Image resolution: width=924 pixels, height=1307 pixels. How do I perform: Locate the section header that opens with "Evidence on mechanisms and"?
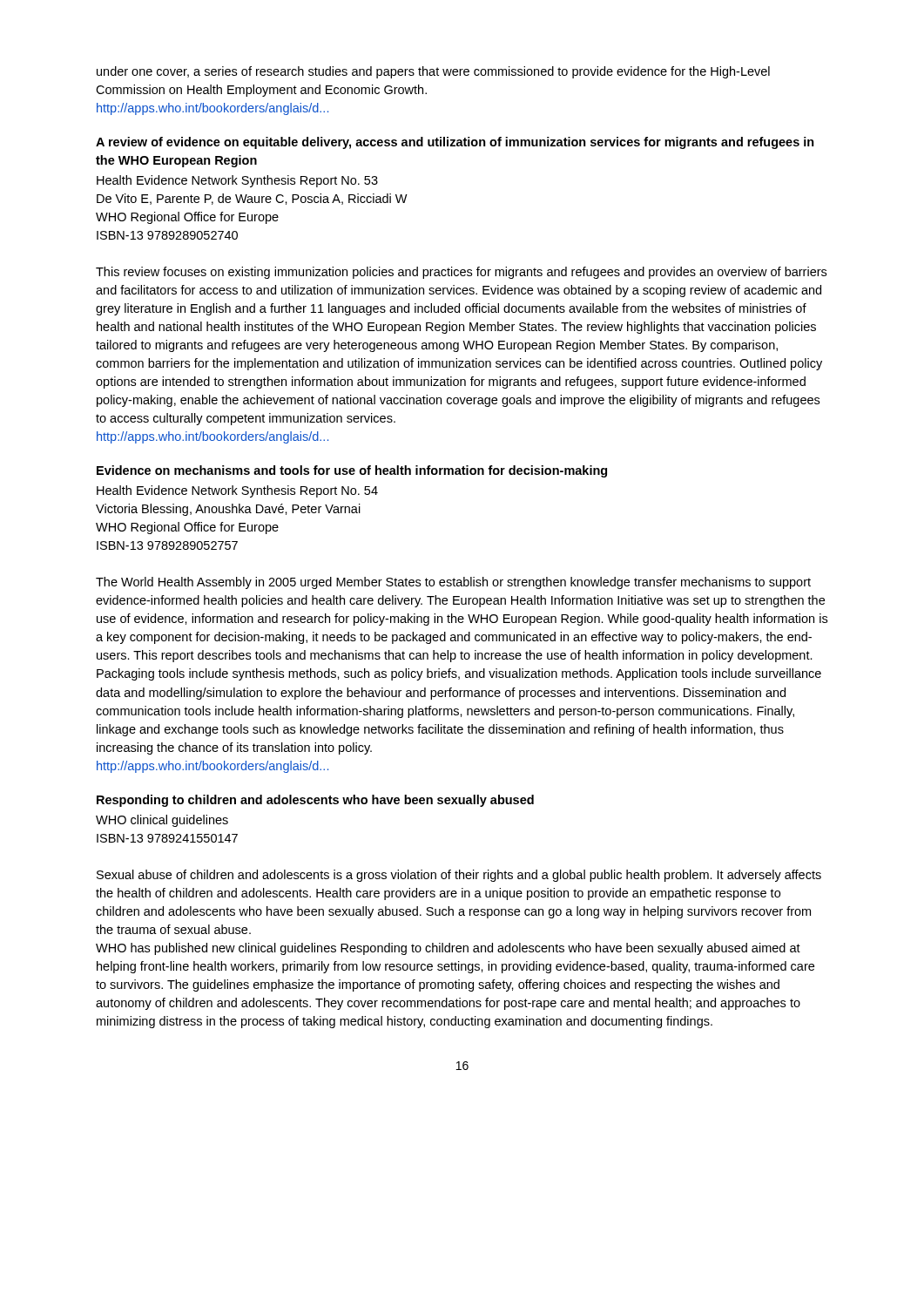point(352,471)
